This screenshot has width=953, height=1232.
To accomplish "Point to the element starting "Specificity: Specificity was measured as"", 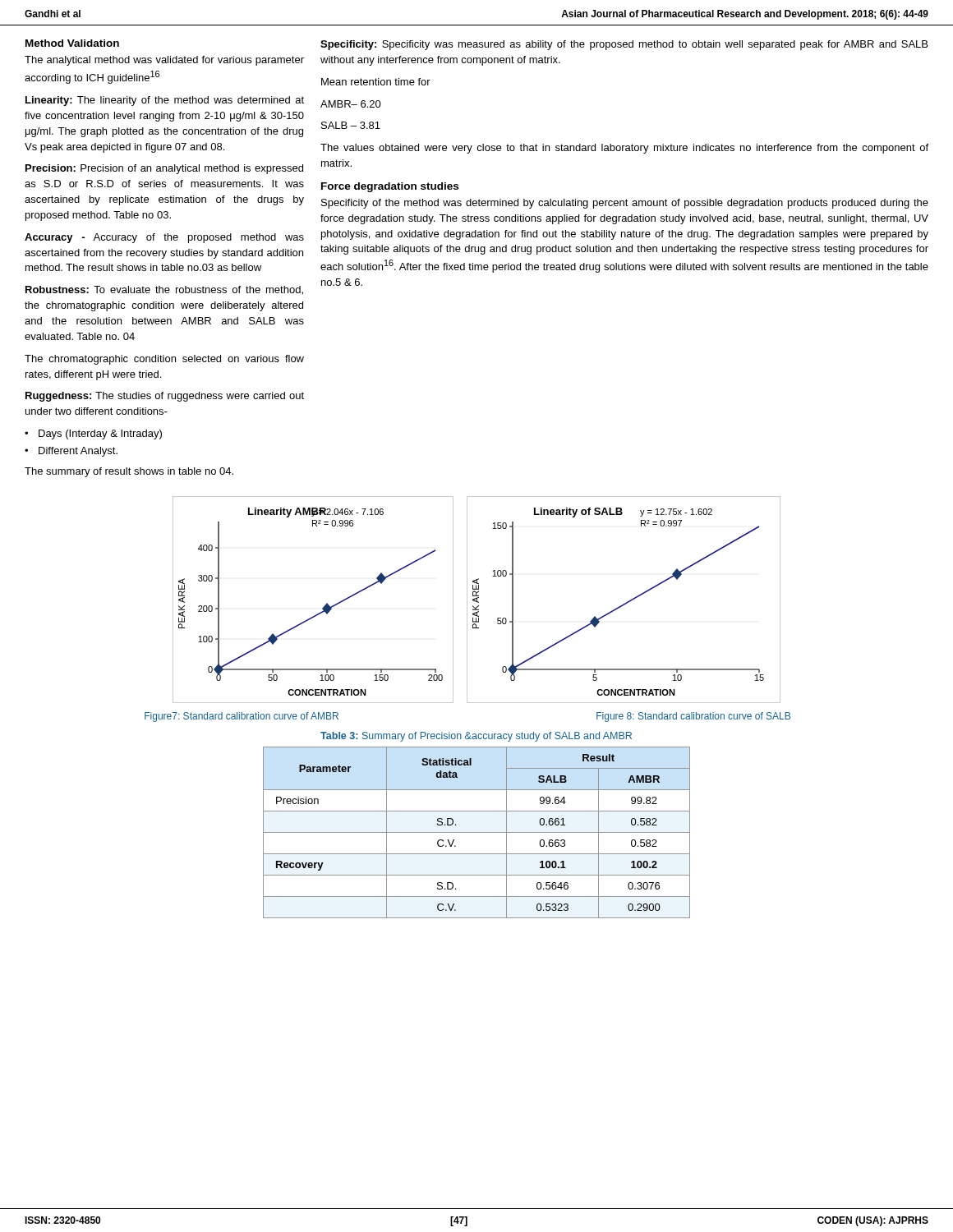I will 624,52.
